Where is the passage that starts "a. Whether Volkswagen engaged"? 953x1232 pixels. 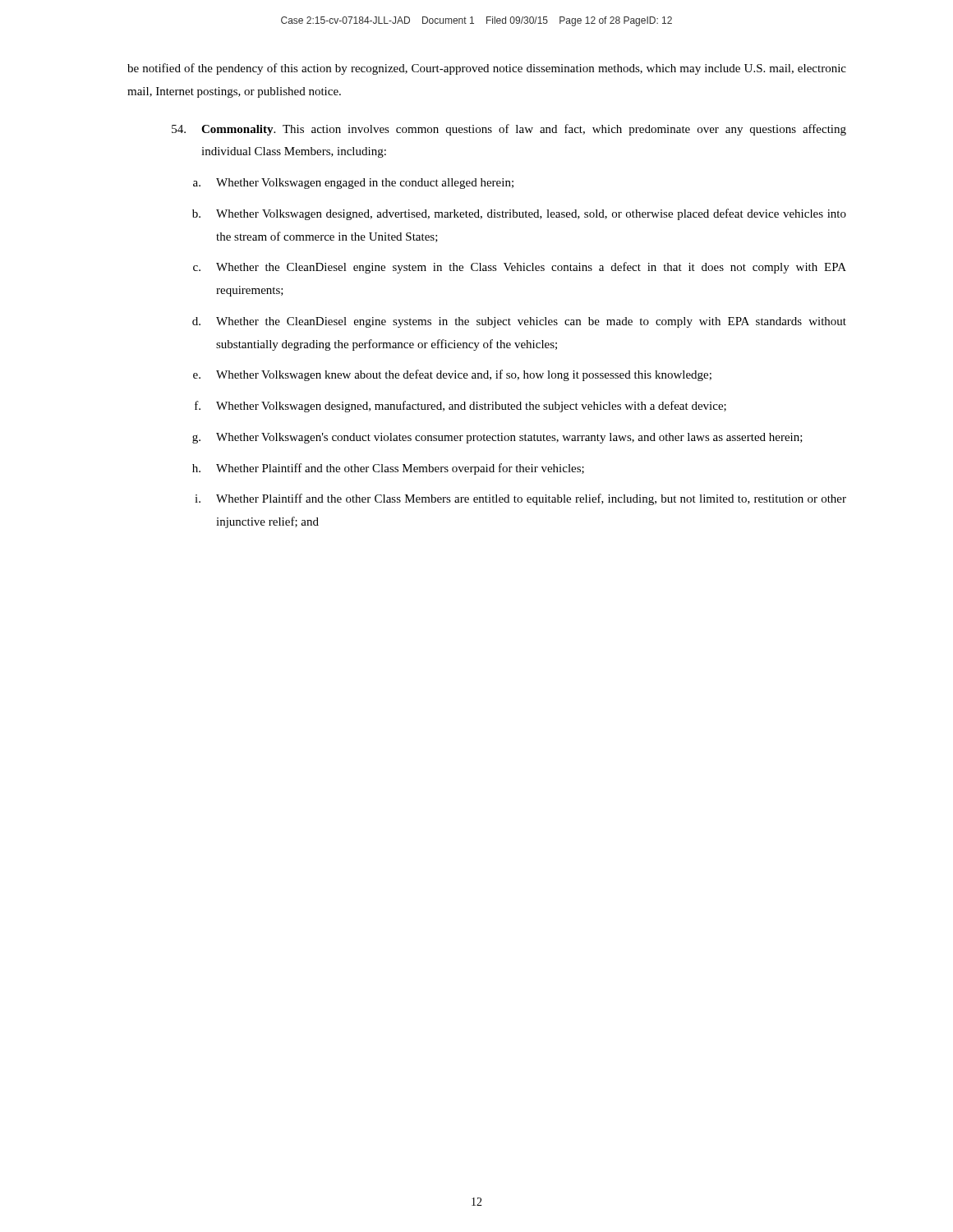(487, 183)
